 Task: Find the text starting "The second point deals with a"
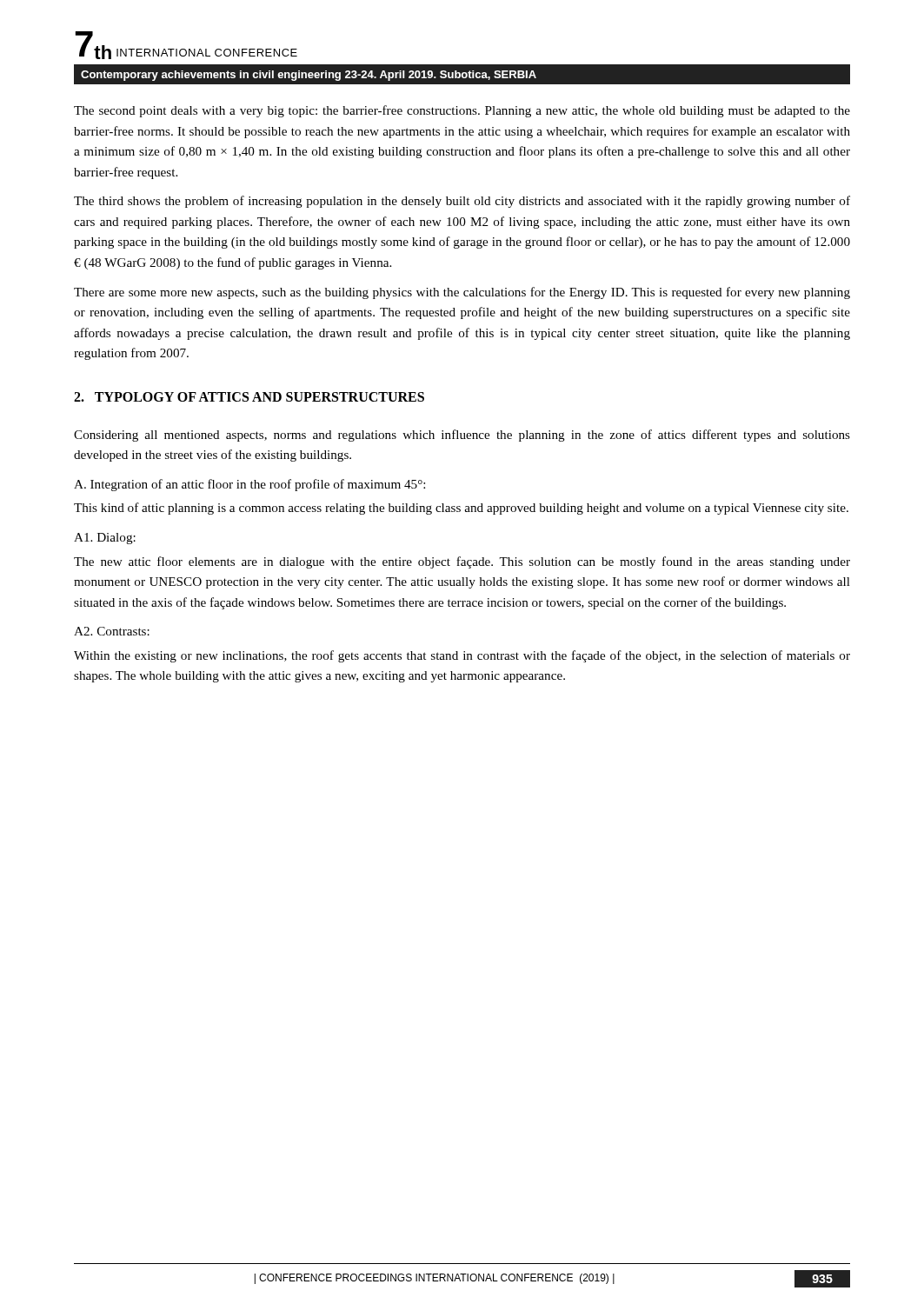462,141
